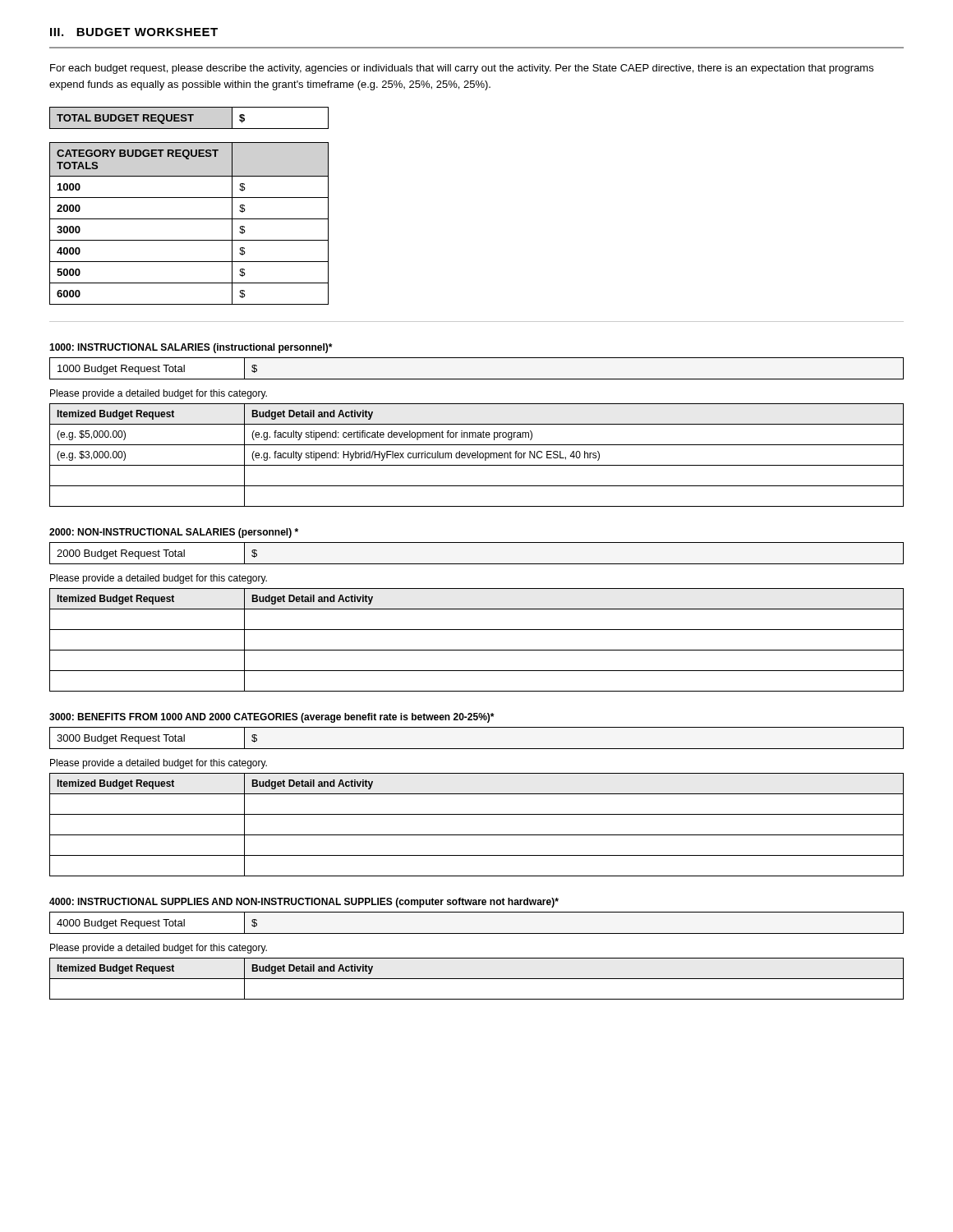Point to the text block starting "4000: INSTRUCTIONAL SUPPLIES"

[304, 902]
